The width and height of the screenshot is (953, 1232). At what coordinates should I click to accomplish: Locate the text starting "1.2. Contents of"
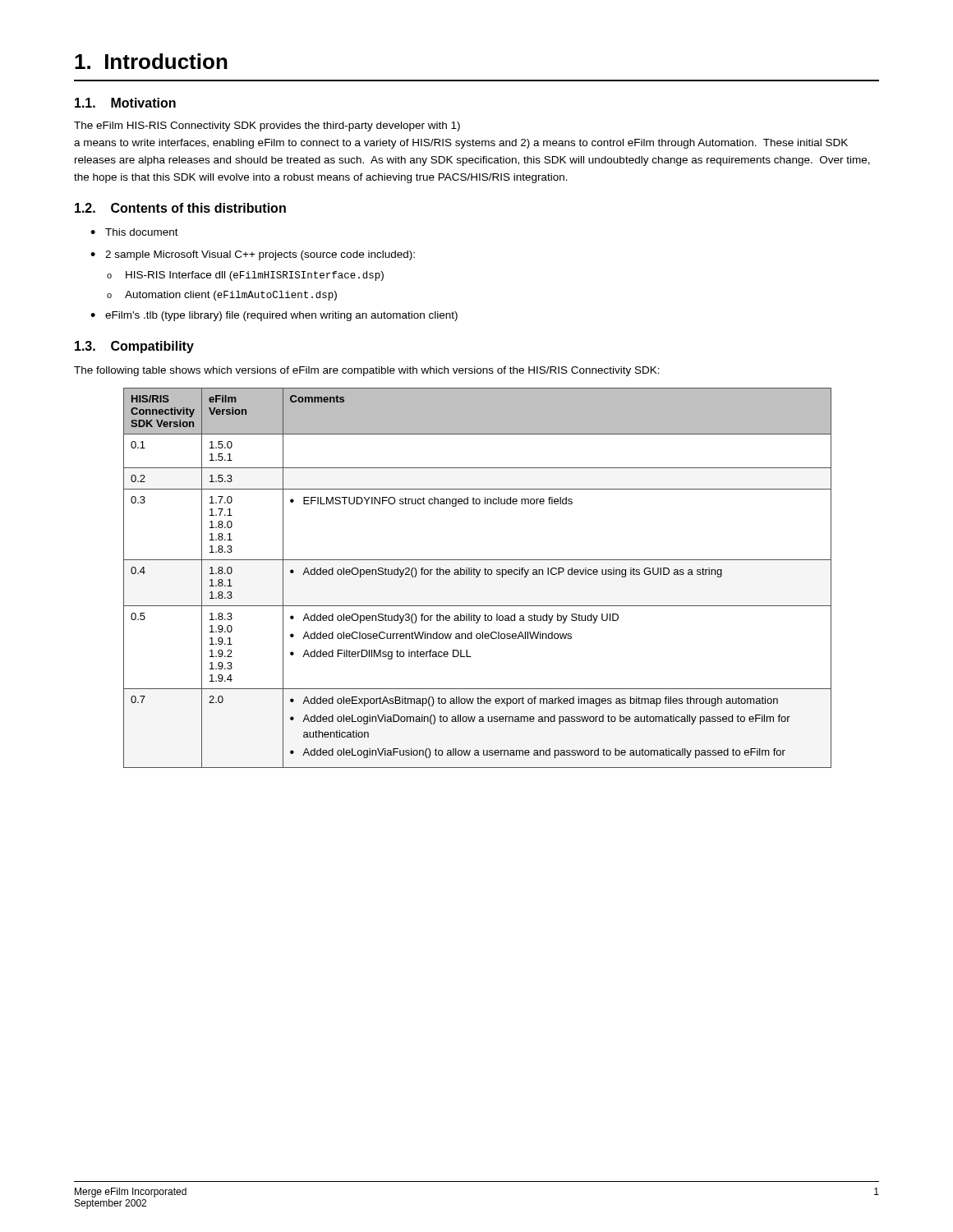(x=180, y=208)
